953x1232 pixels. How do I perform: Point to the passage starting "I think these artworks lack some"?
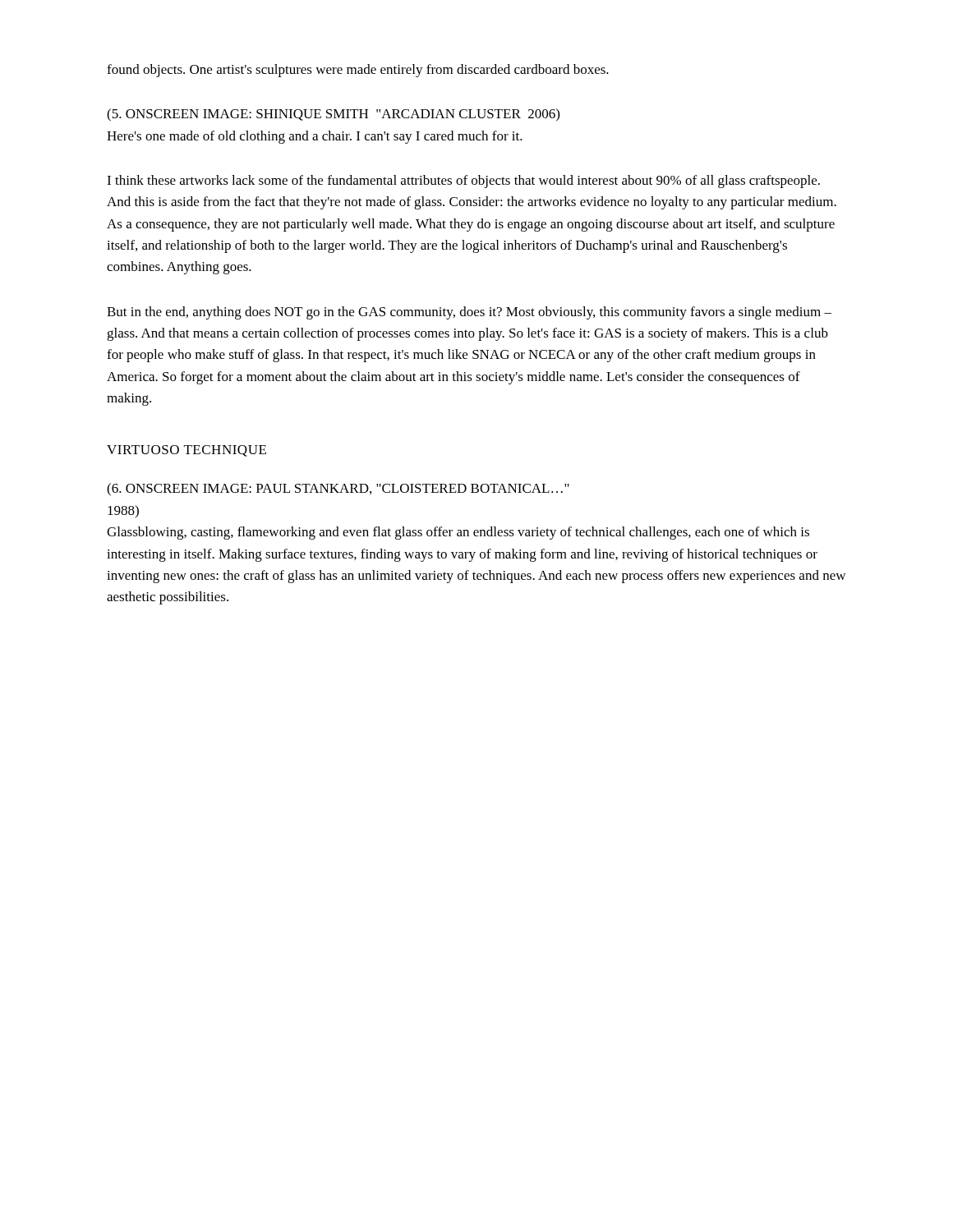(472, 224)
